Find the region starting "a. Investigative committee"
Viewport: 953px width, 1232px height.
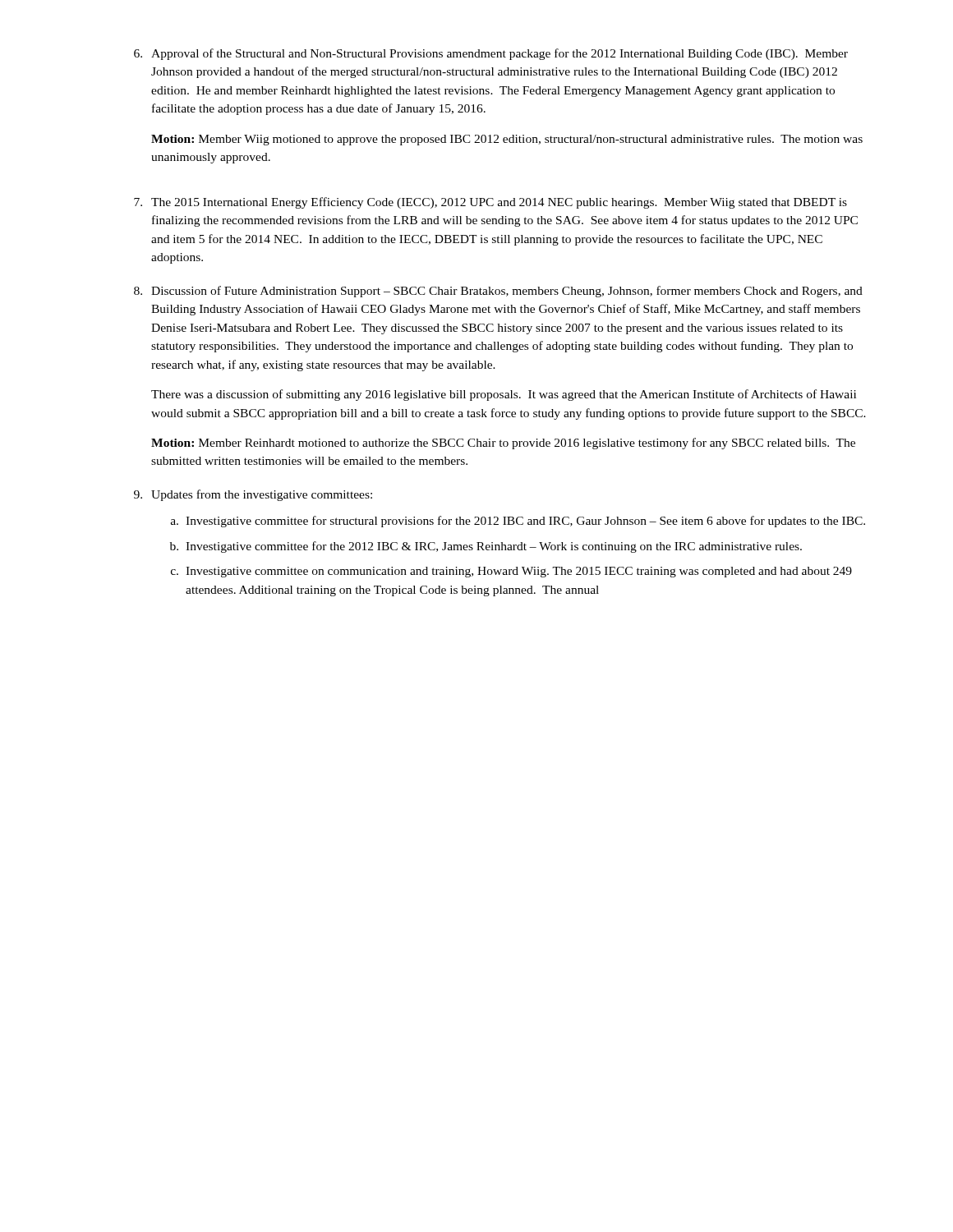coord(513,521)
